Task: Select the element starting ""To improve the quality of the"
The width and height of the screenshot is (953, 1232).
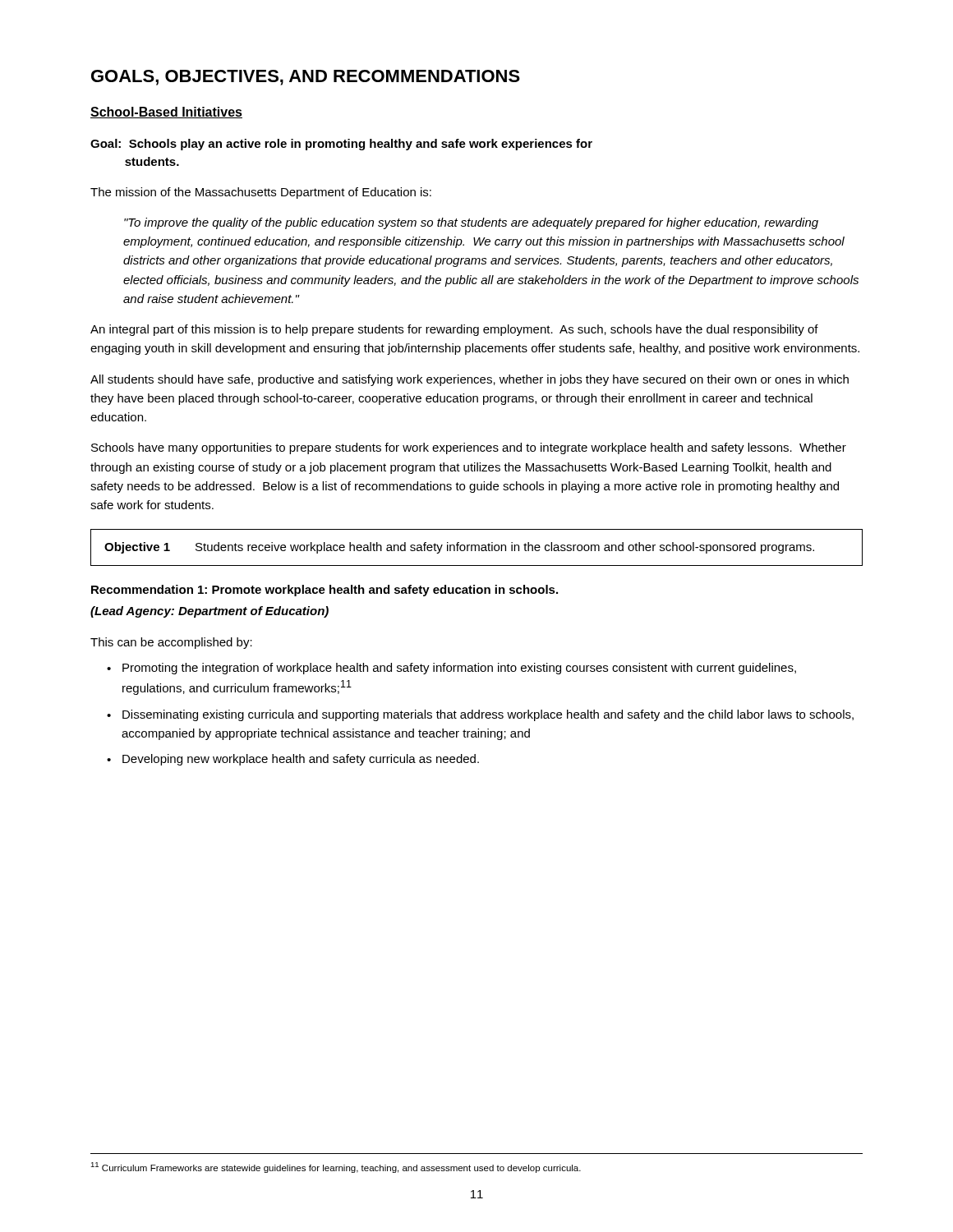Action: (491, 260)
